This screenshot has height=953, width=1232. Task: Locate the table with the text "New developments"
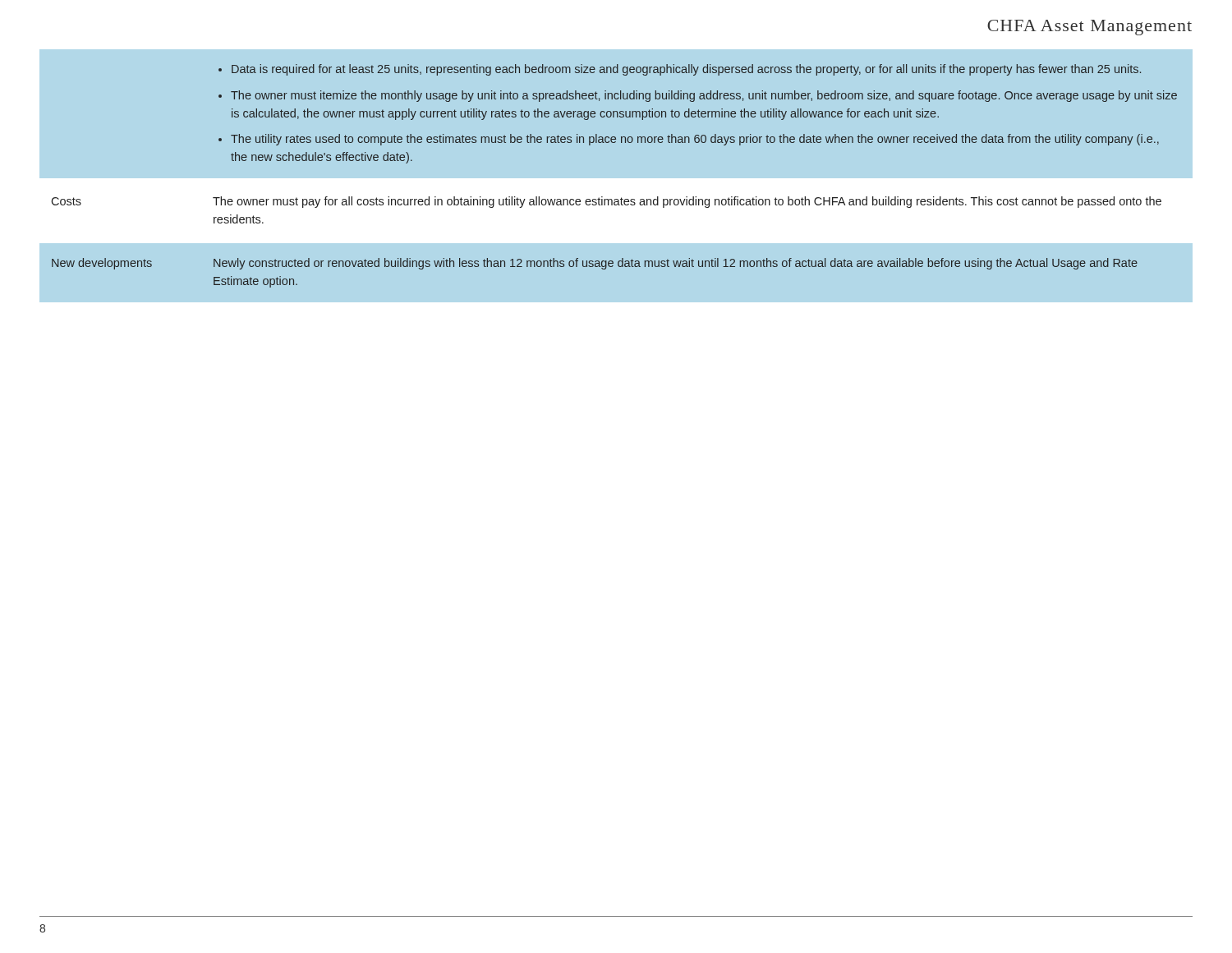click(x=616, y=176)
